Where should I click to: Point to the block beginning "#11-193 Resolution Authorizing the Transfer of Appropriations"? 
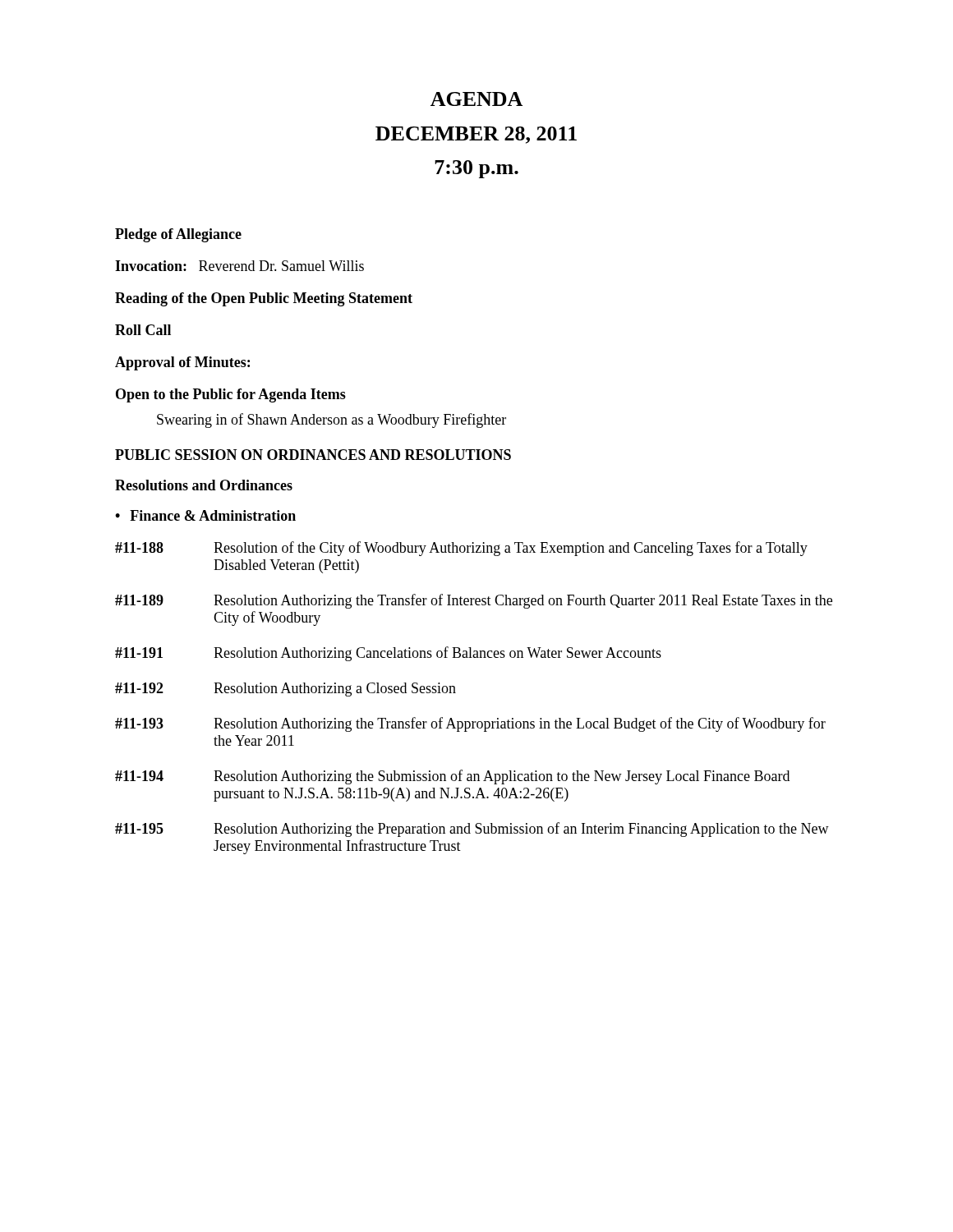tap(476, 732)
